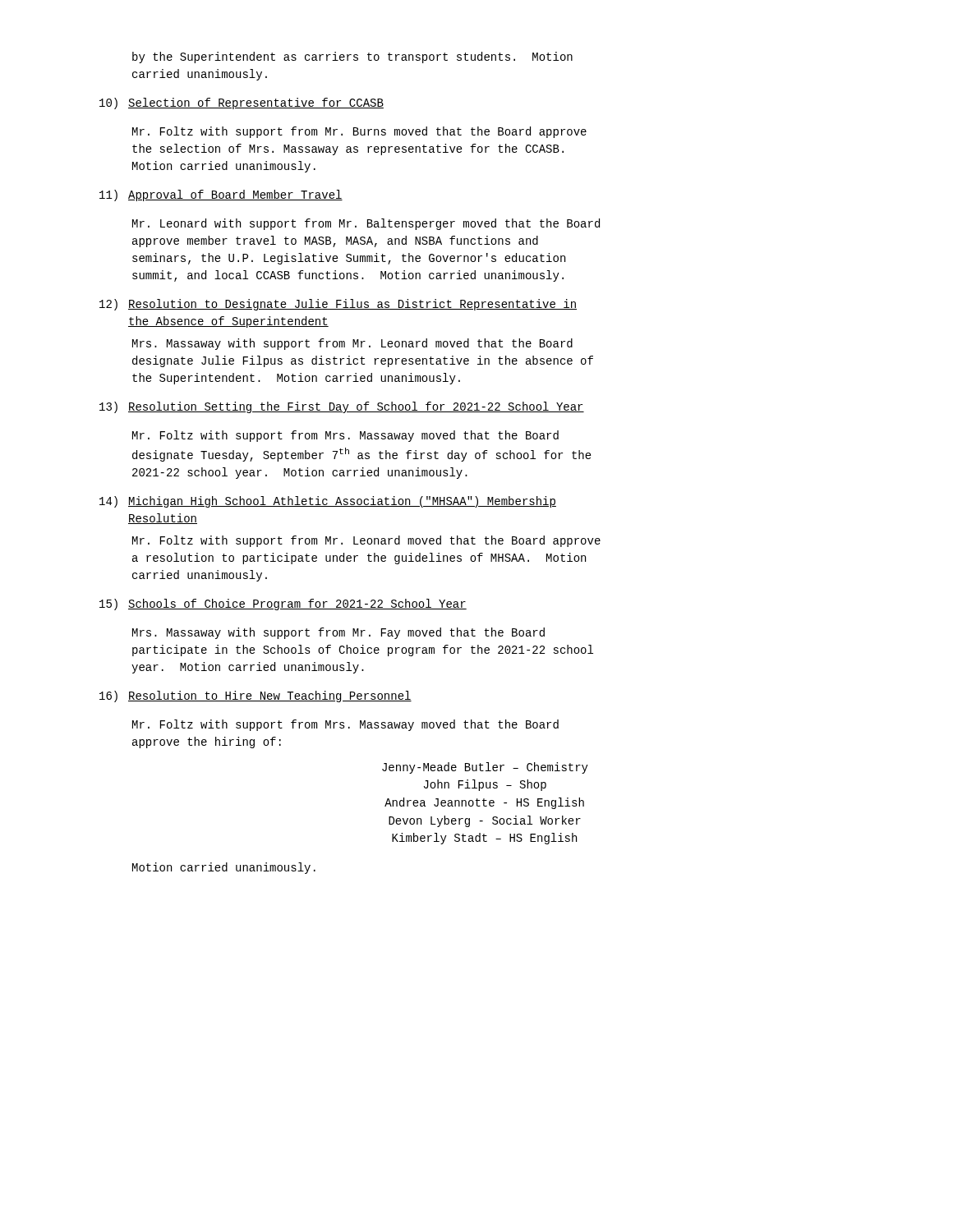The width and height of the screenshot is (953, 1232).
Task: Point to the text block starting "Mrs. Massaway with support from Mr. Fay"
Action: click(363, 650)
